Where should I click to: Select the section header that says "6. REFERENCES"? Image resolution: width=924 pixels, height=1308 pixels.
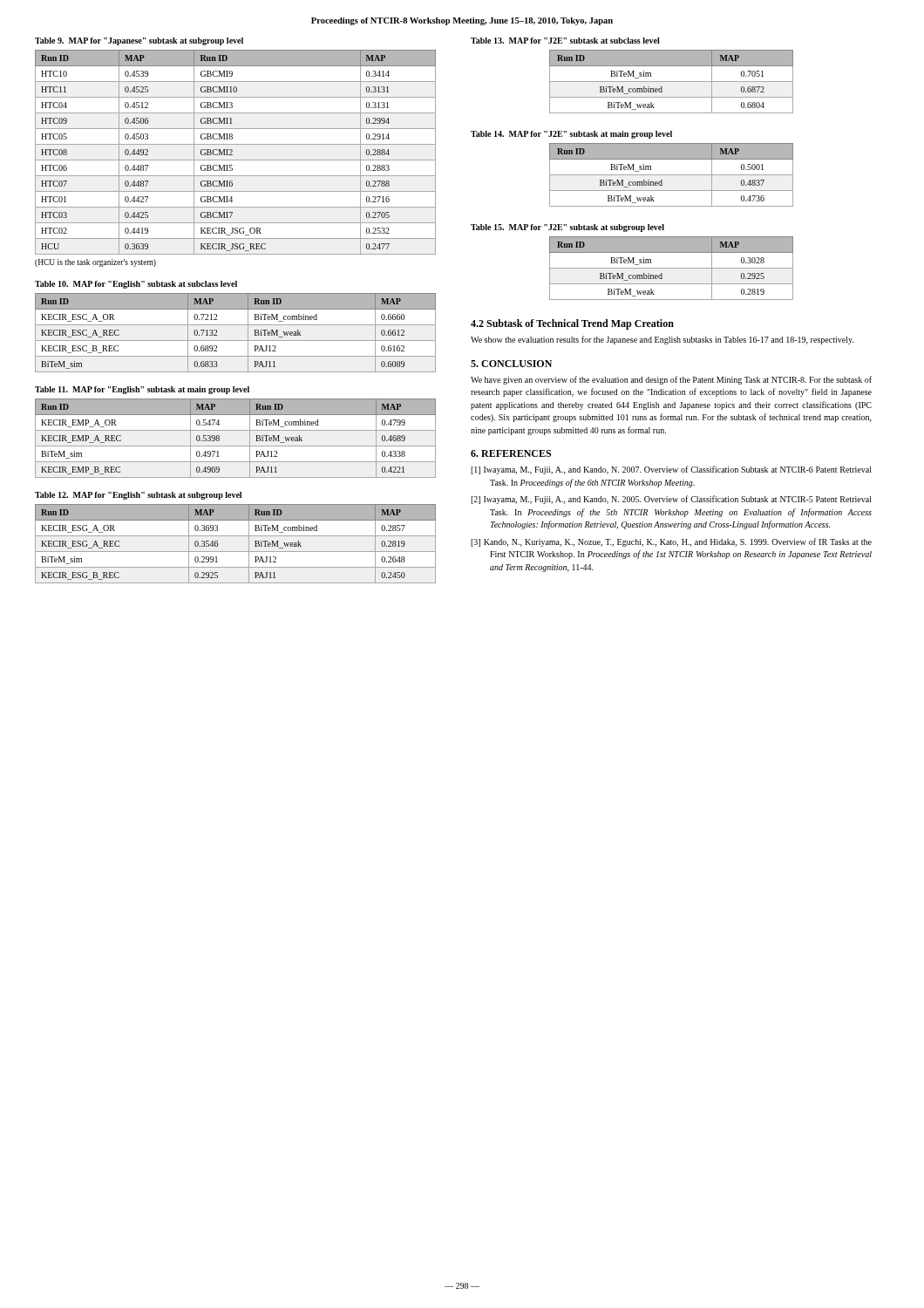click(511, 453)
